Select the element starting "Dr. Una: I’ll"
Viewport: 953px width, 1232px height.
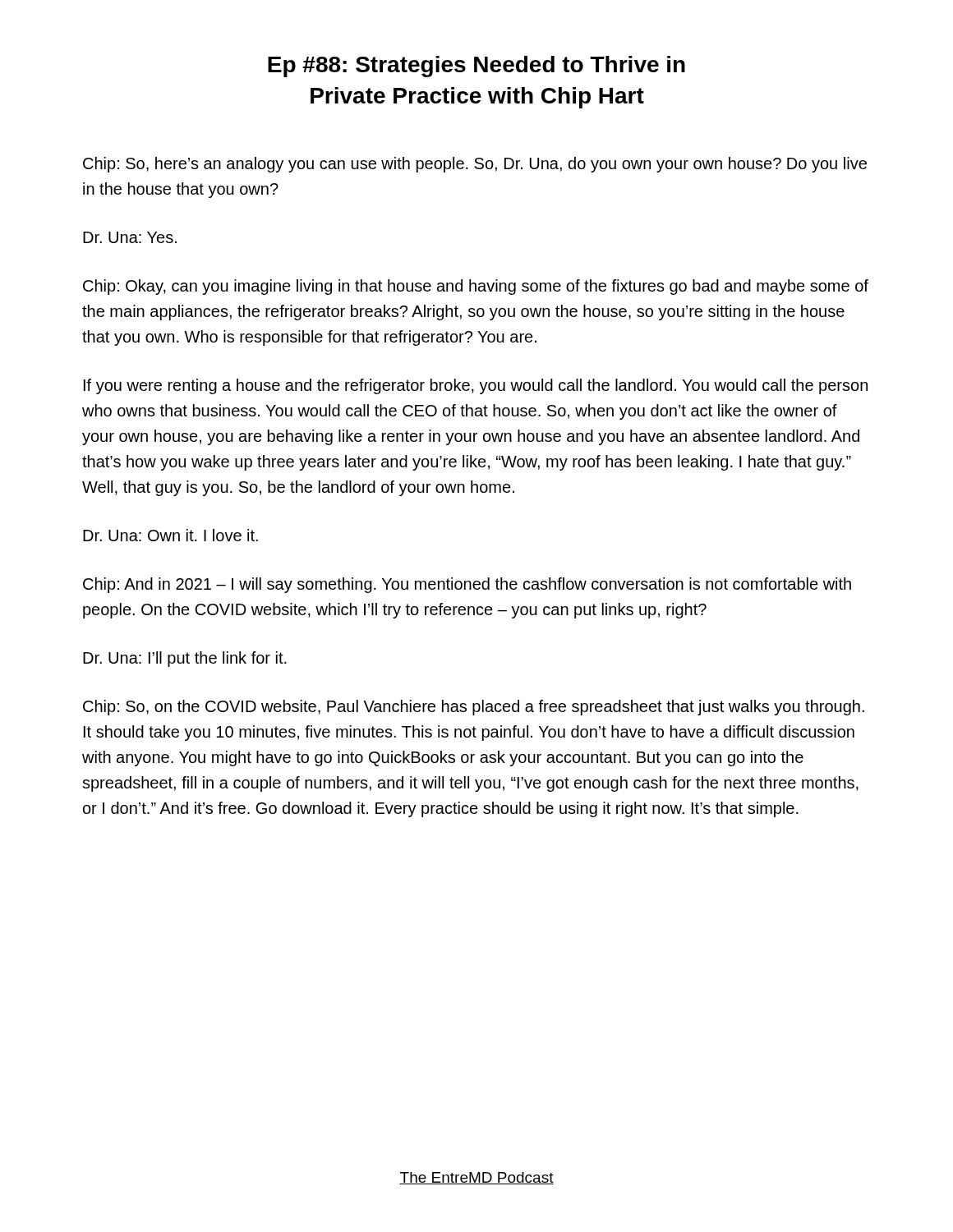185,658
